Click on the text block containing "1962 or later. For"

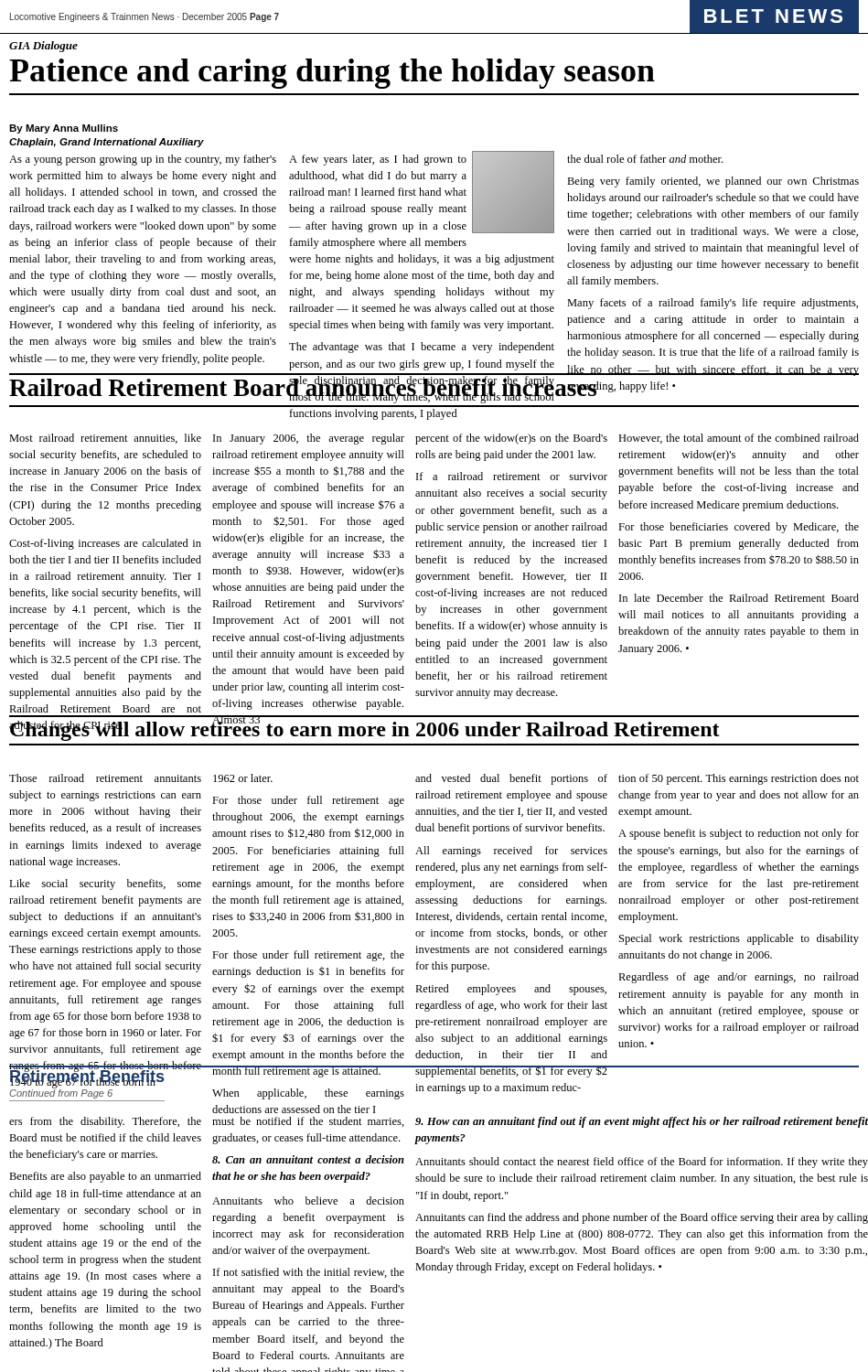point(308,944)
